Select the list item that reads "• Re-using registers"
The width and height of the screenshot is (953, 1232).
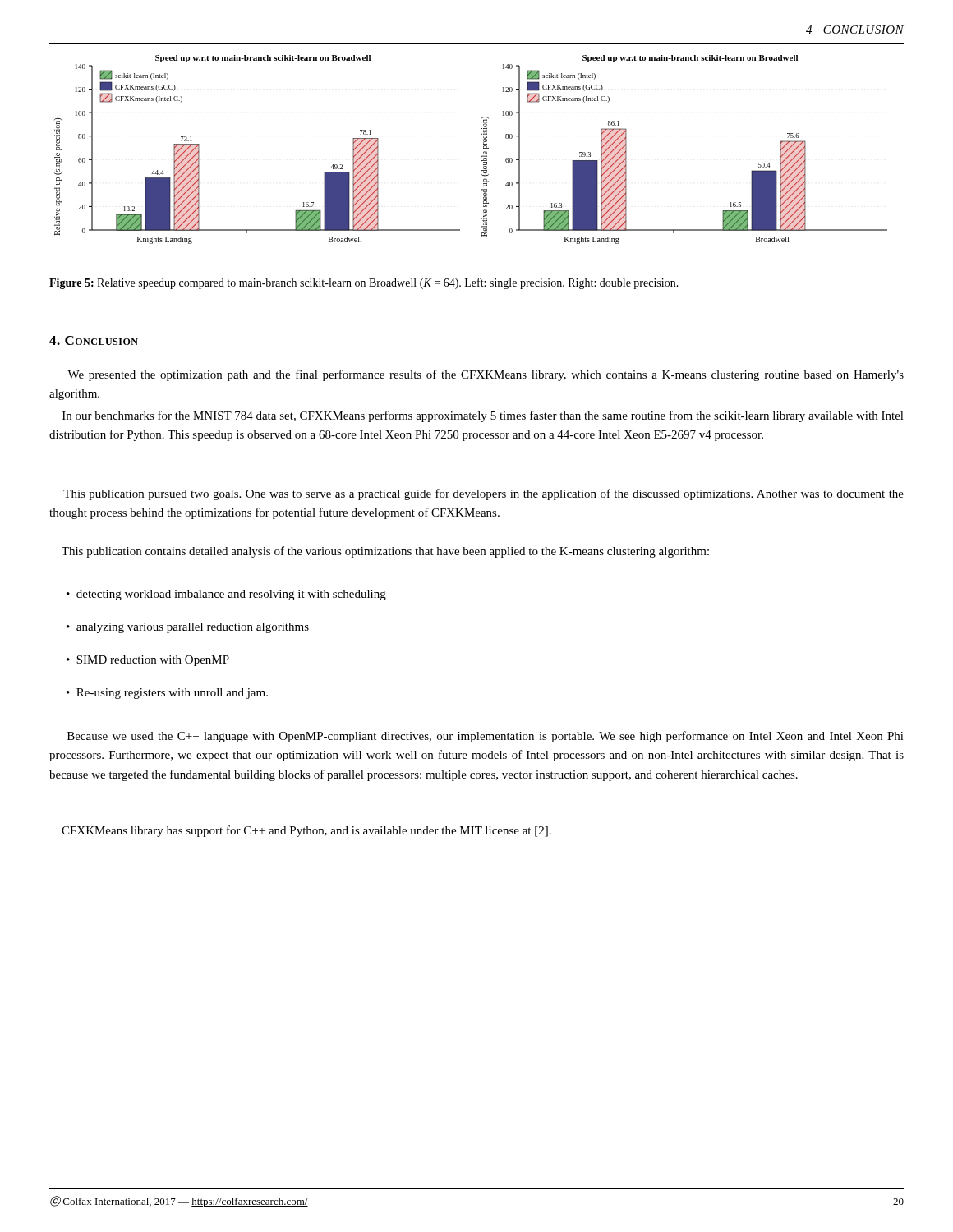167,692
